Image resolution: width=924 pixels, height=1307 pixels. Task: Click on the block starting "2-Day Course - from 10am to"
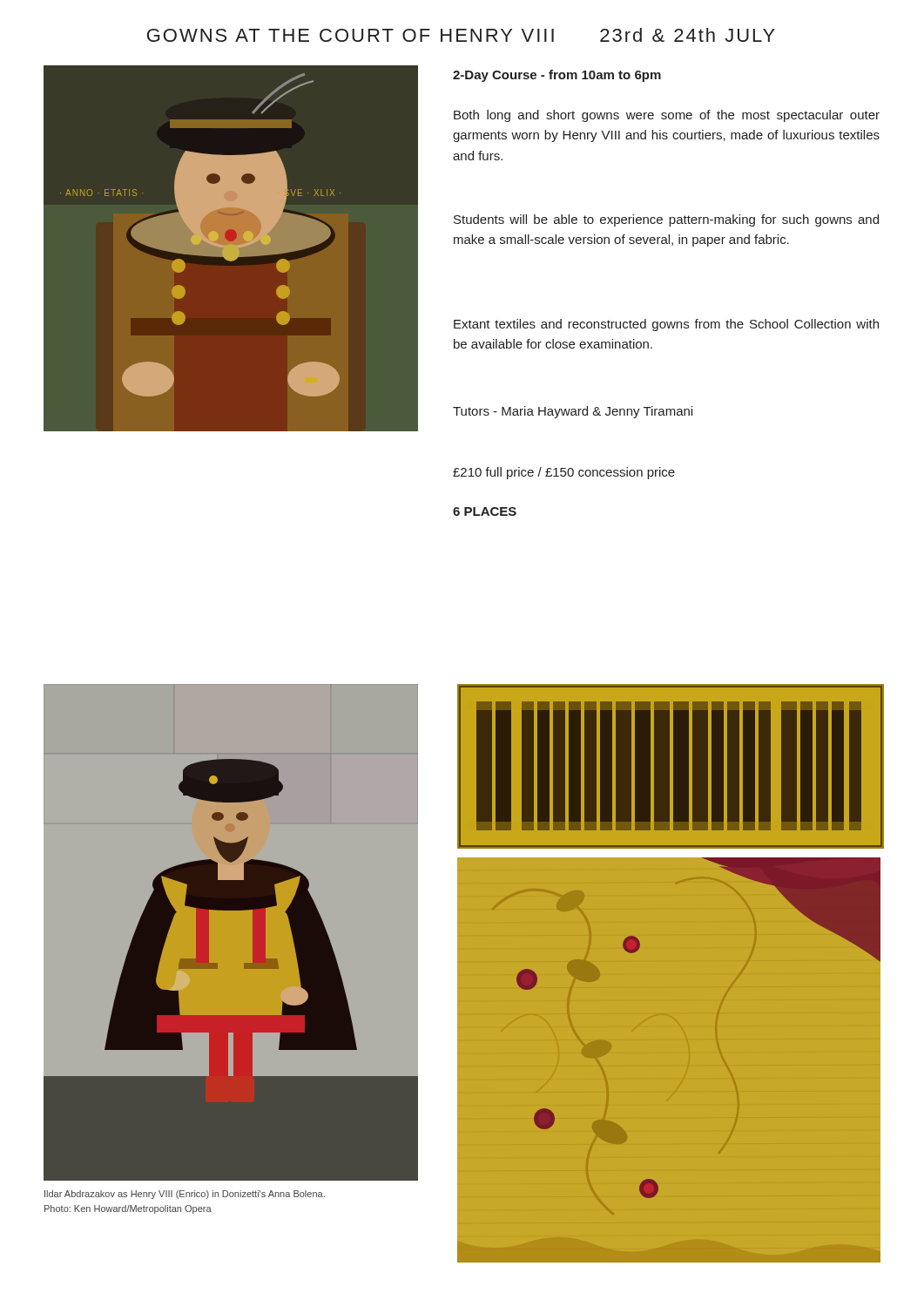click(557, 74)
